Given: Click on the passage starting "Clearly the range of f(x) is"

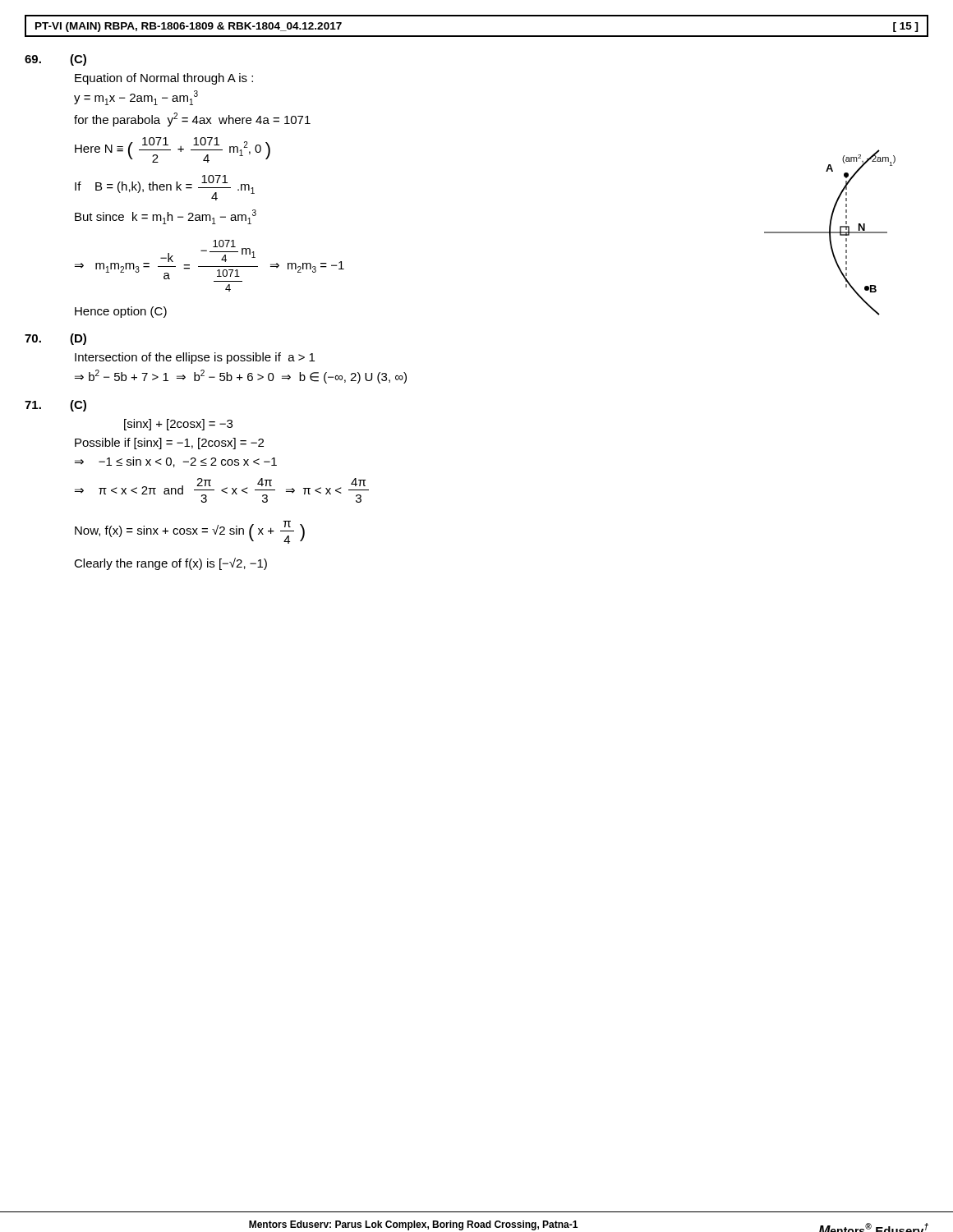Looking at the screenshot, I should point(171,563).
